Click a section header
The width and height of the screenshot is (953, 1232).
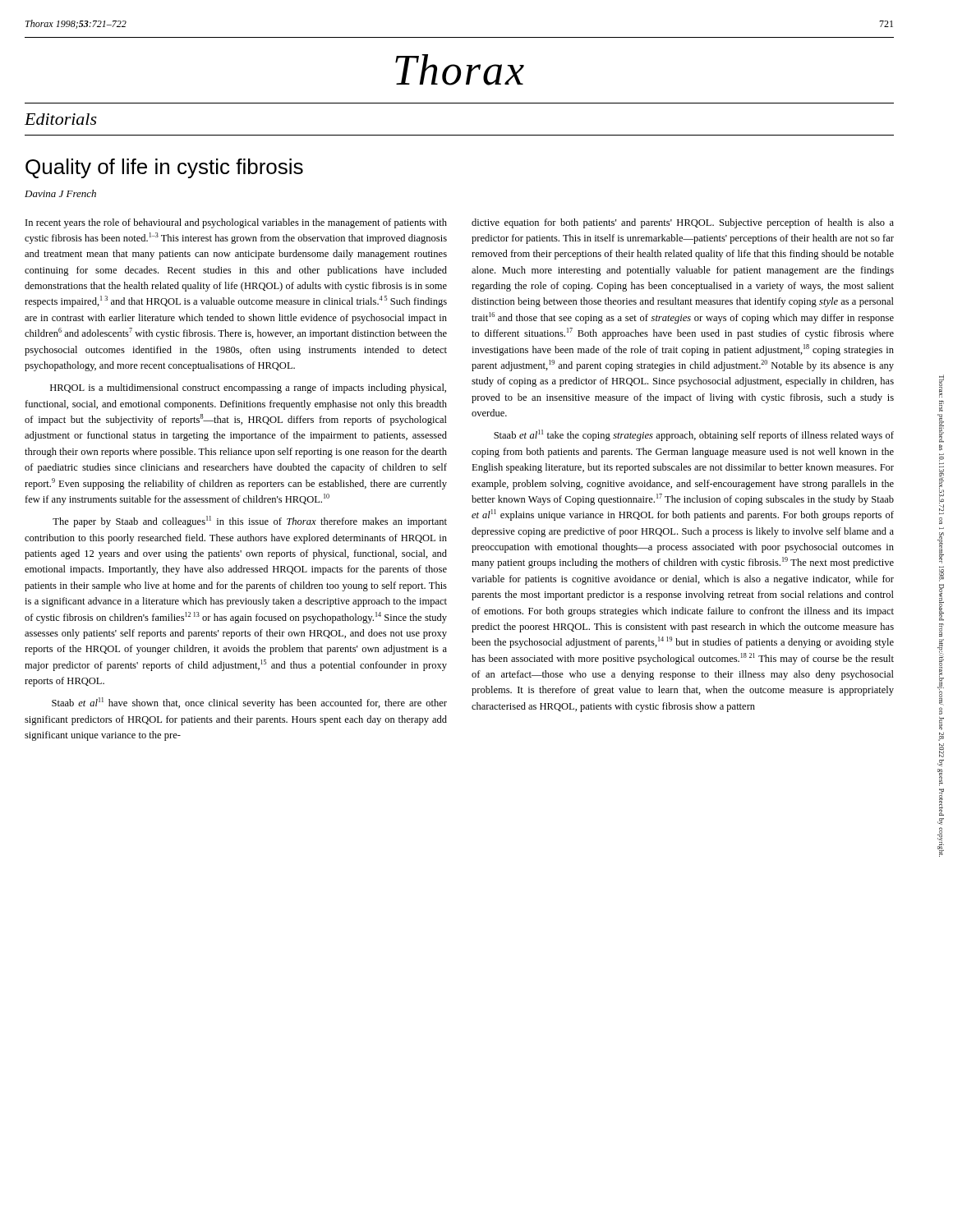tap(61, 119)
